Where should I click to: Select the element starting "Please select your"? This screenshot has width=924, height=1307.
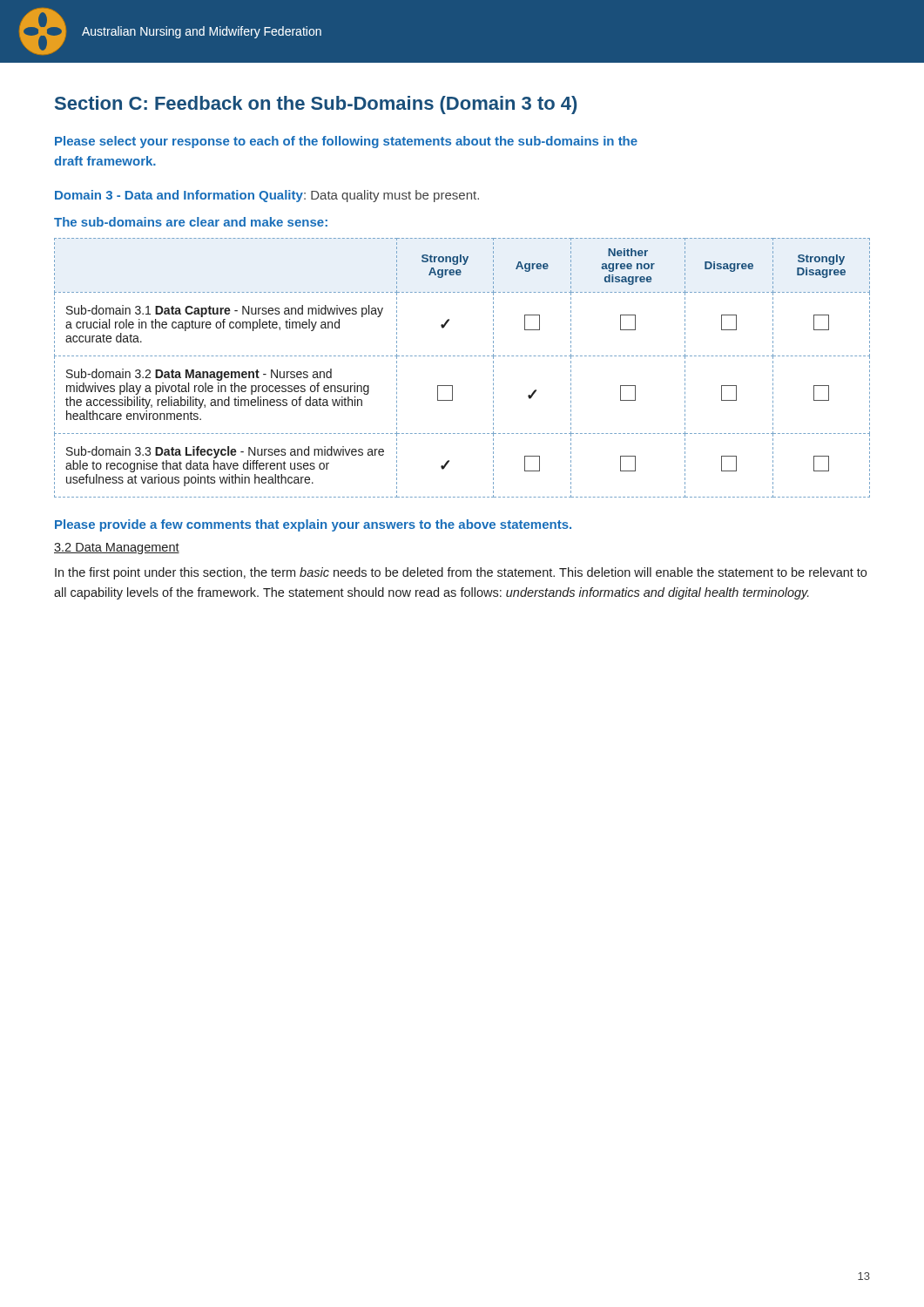pos(346,151)
